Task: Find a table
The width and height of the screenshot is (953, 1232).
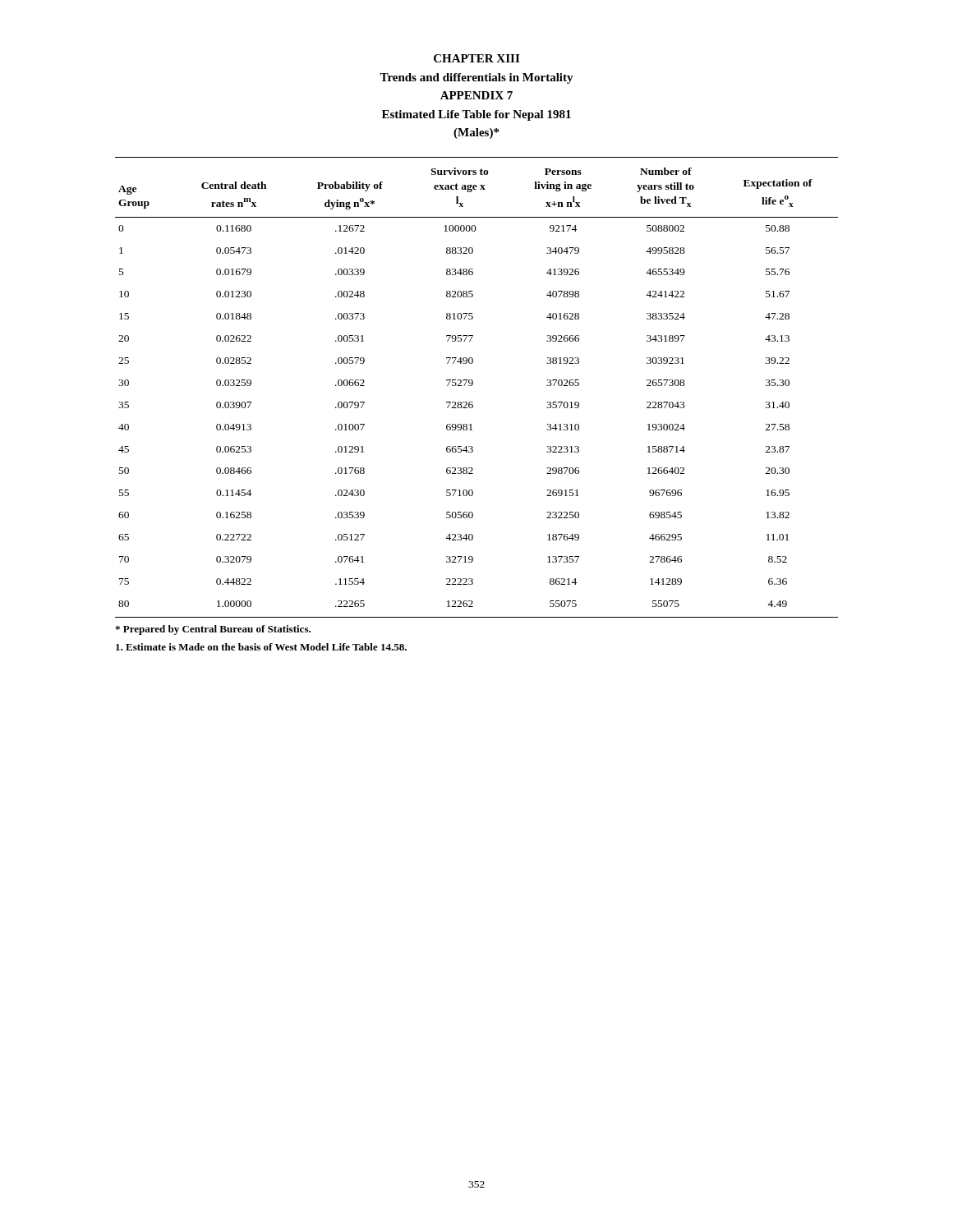Action: pos(476,387)
